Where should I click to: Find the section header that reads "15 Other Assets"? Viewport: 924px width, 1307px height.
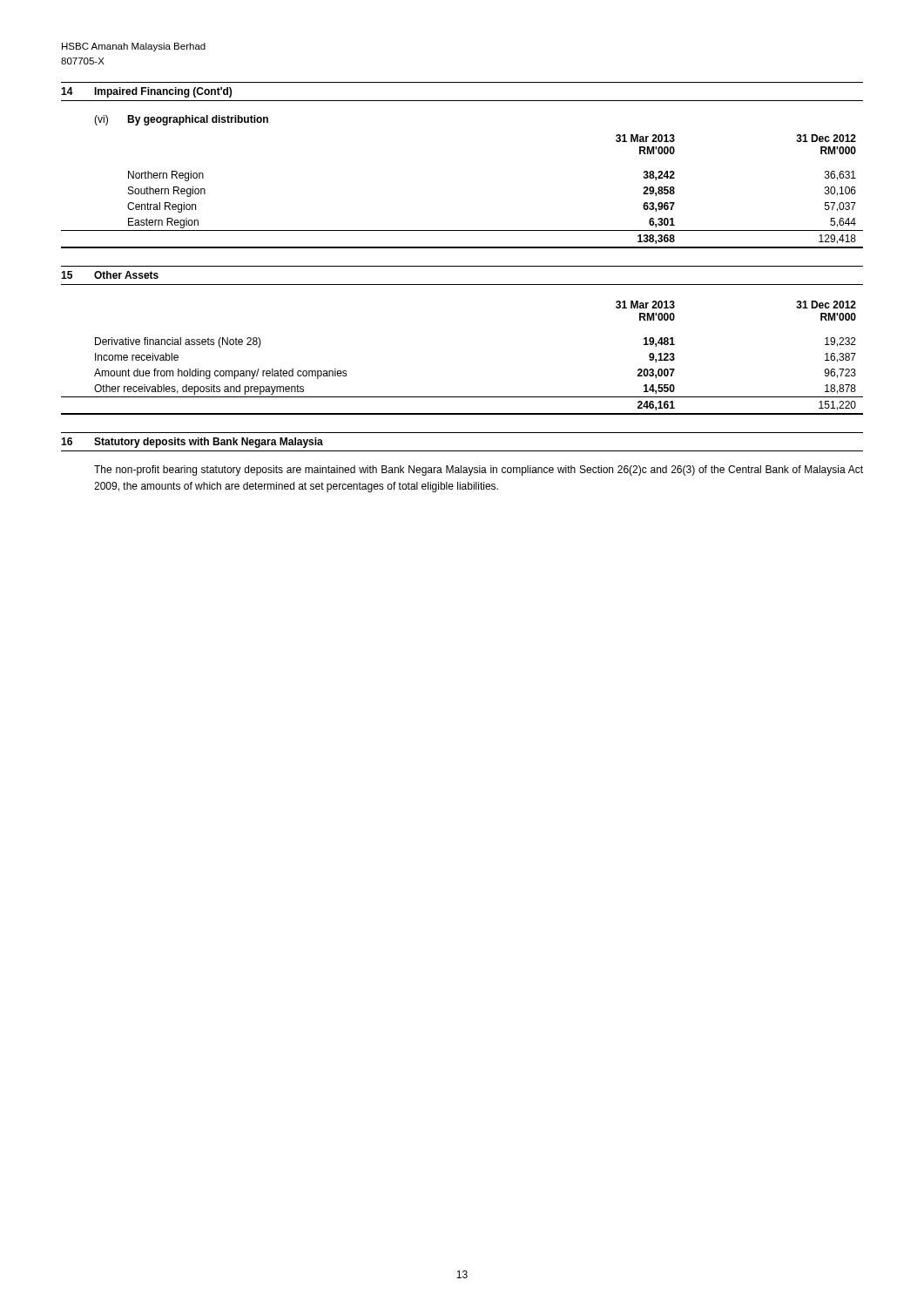pyautogui.click(x=110, y=275)
